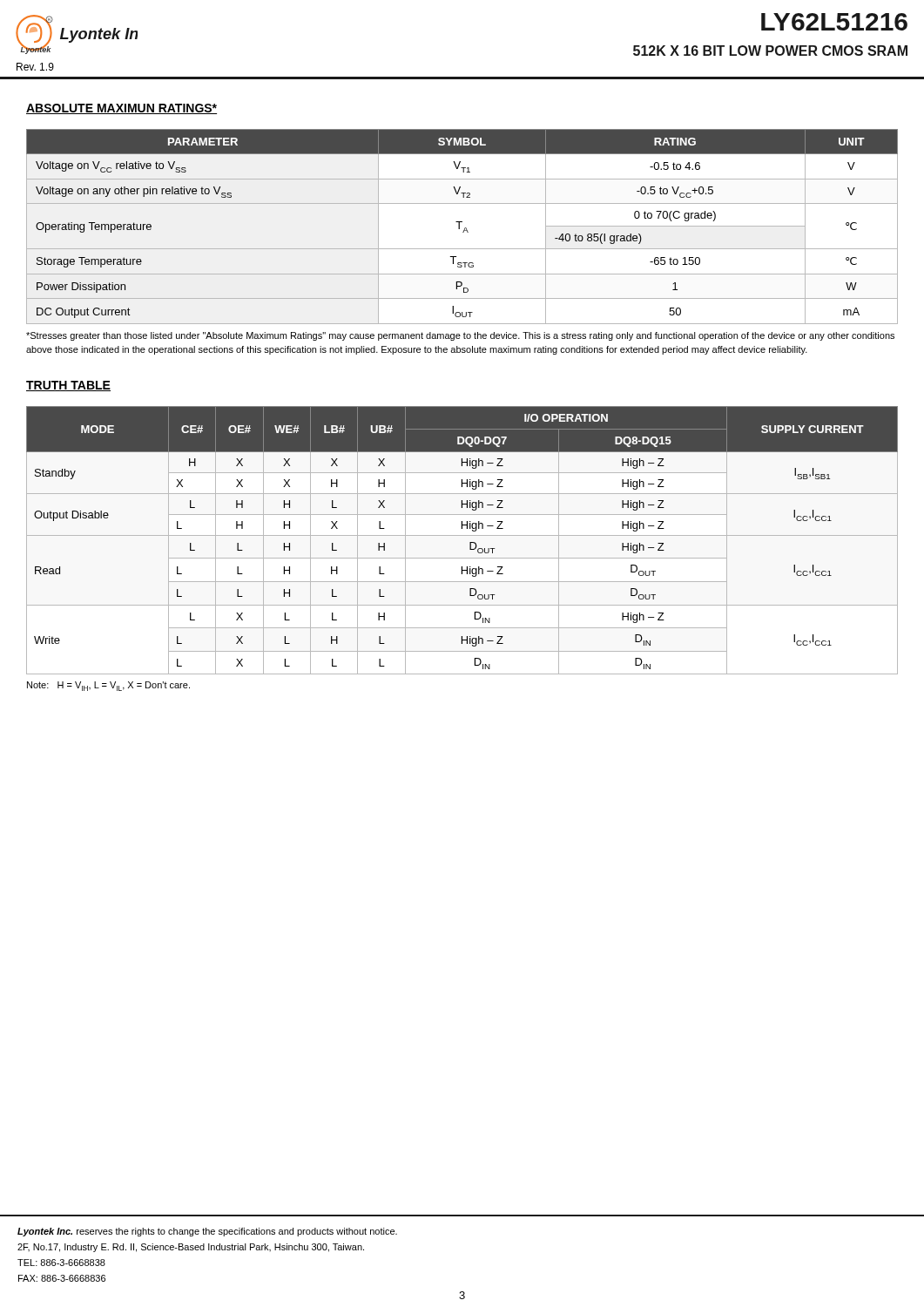Locate the block starting "Stresses greater than those listed under "Absolute Maximum"
This screenshot has width=924, height=1307.
pos(461,342)
